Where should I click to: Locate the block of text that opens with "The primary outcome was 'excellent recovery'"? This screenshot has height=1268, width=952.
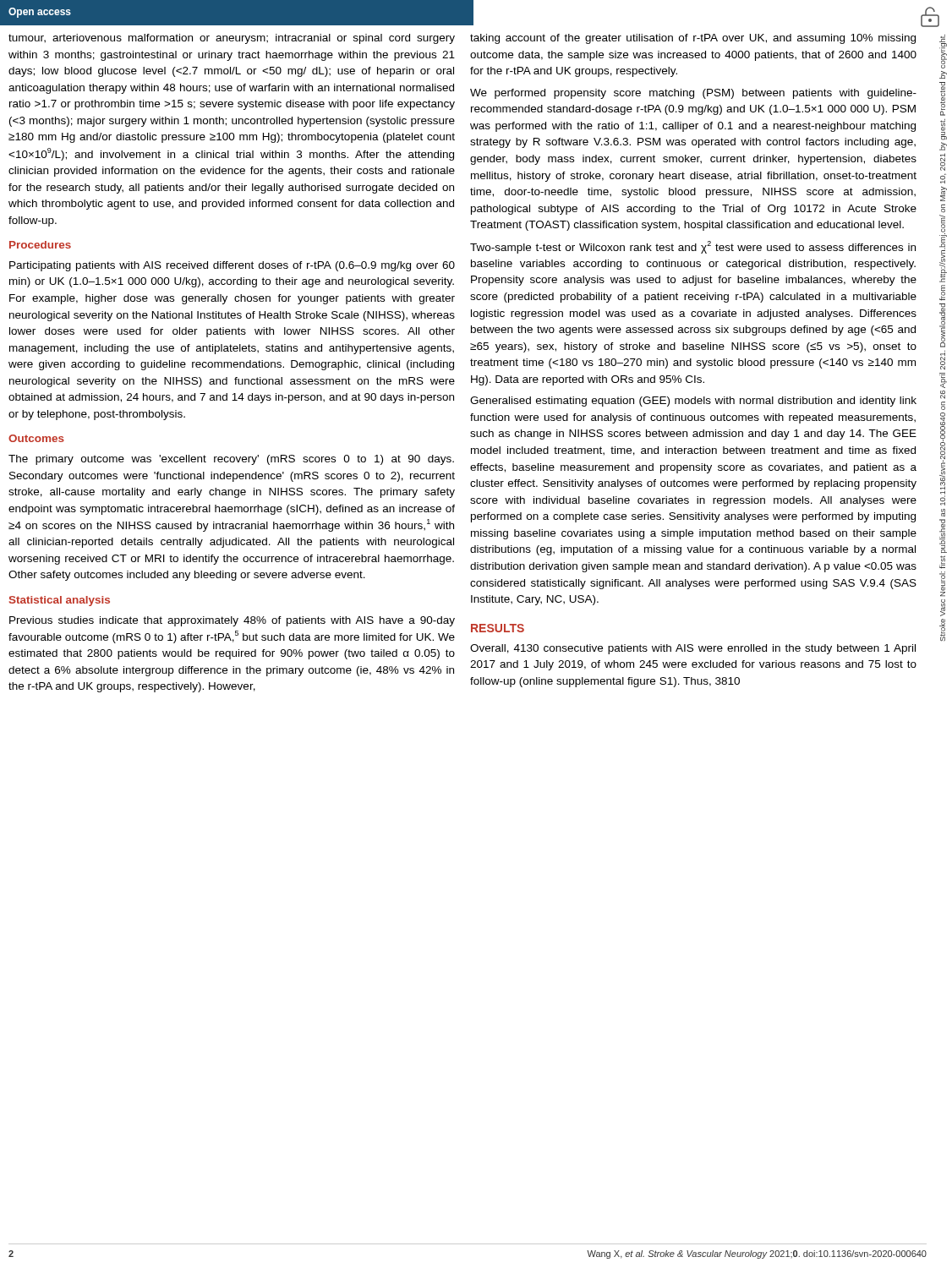click(232, 517)
